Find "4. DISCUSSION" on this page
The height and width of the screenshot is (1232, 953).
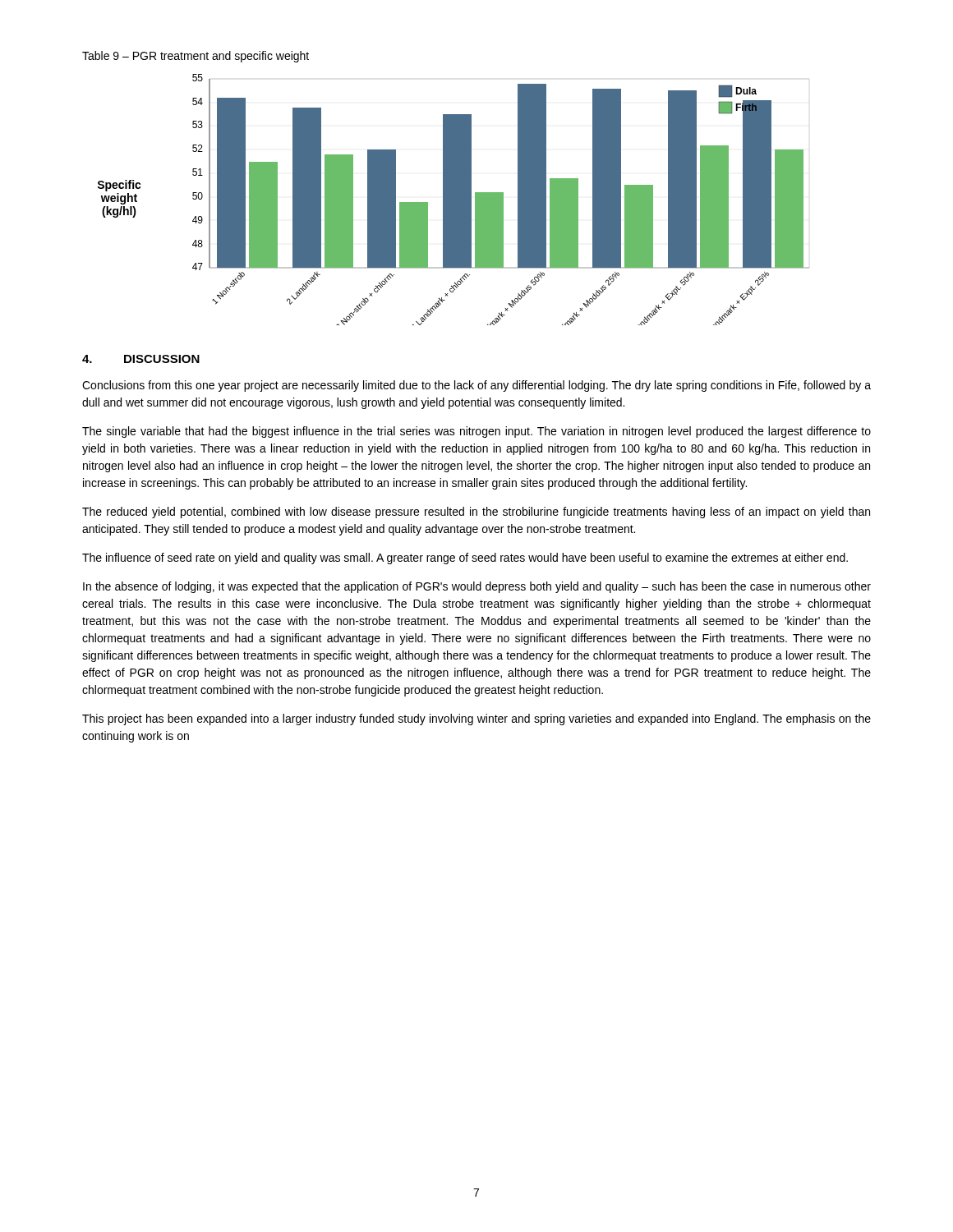pos(141,359)
